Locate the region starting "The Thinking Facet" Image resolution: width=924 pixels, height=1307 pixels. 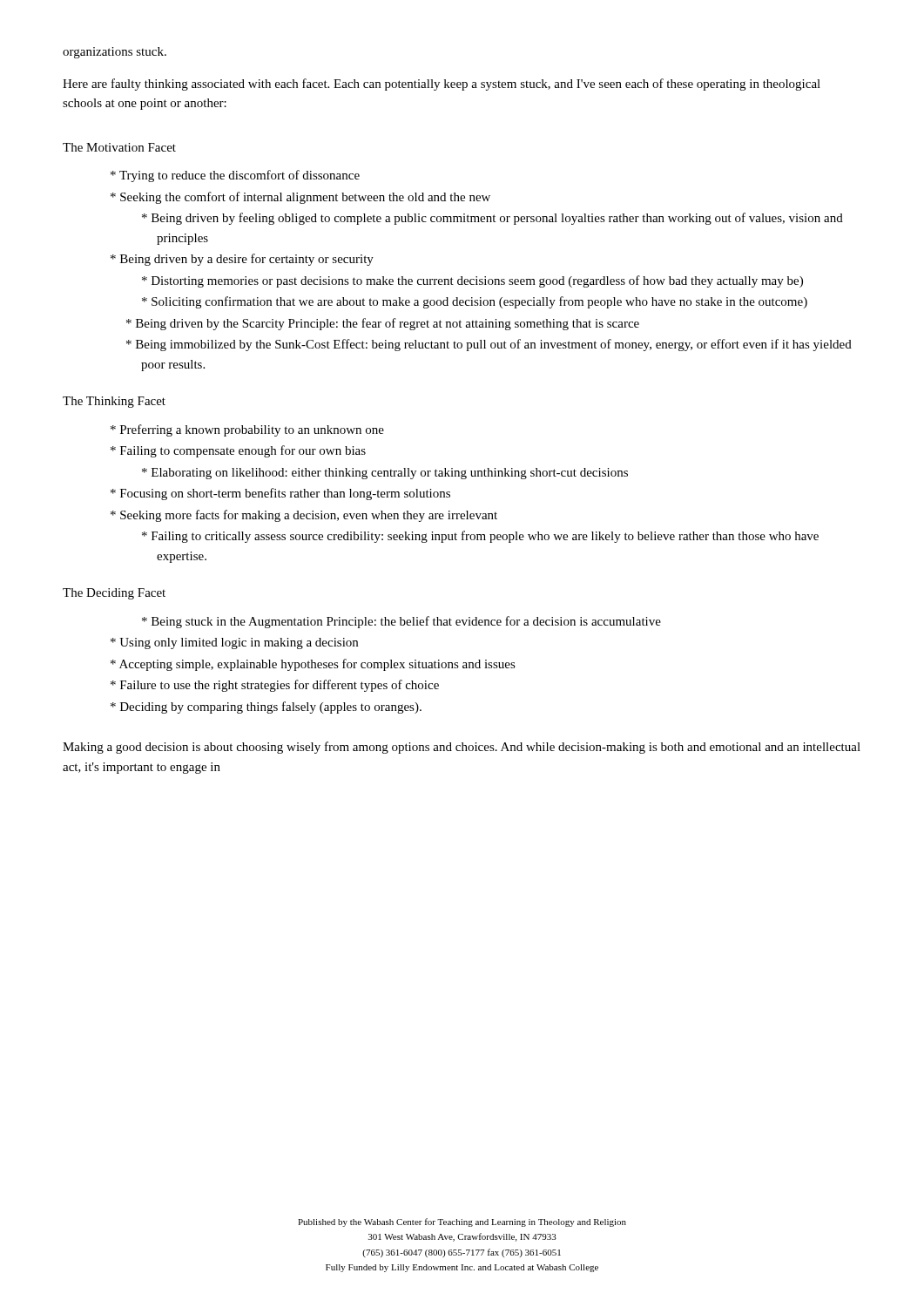pyautogui.click(x=114, y=401)
